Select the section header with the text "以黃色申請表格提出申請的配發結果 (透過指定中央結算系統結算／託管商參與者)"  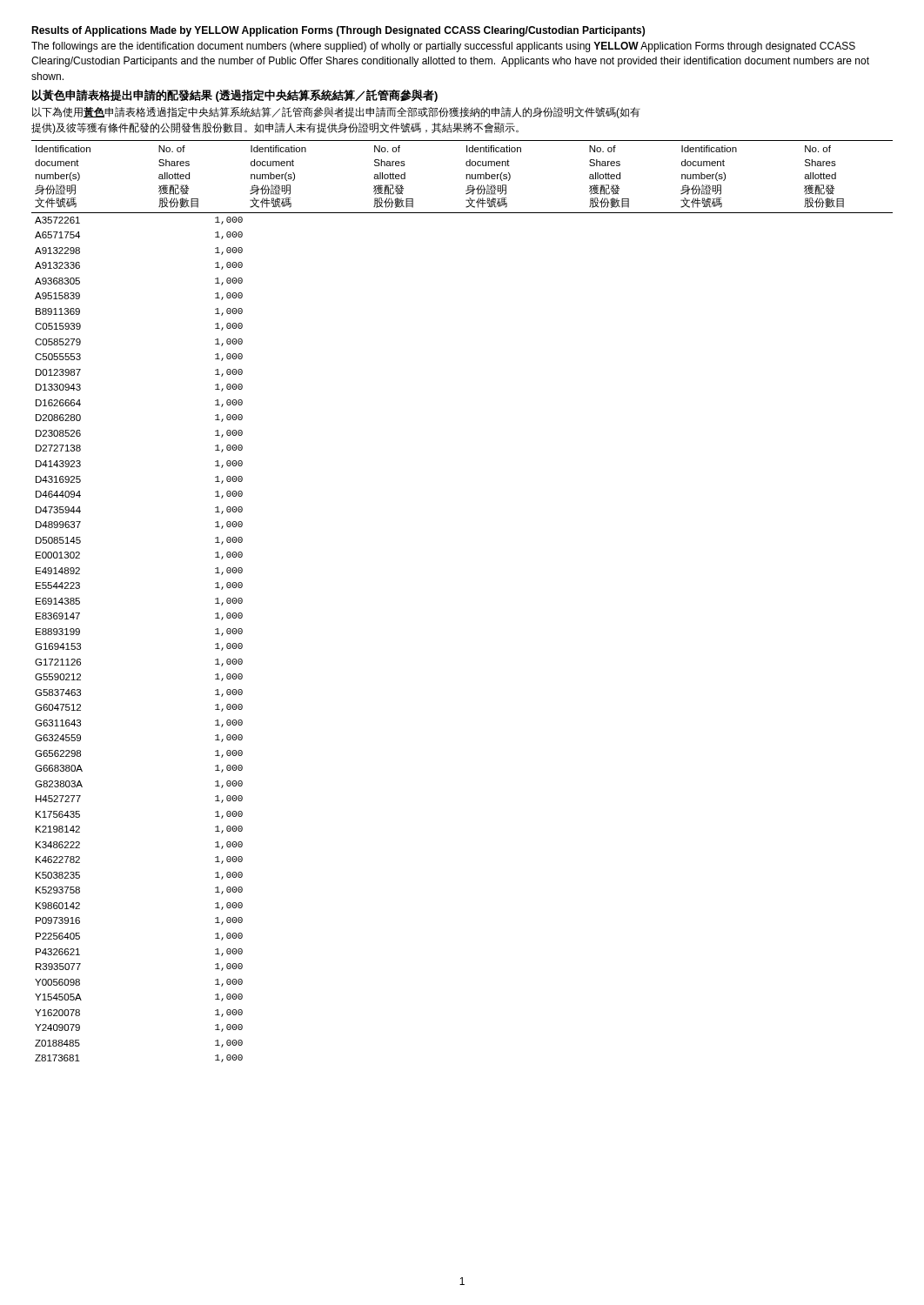pyautogui.click(x=235, y=95)
